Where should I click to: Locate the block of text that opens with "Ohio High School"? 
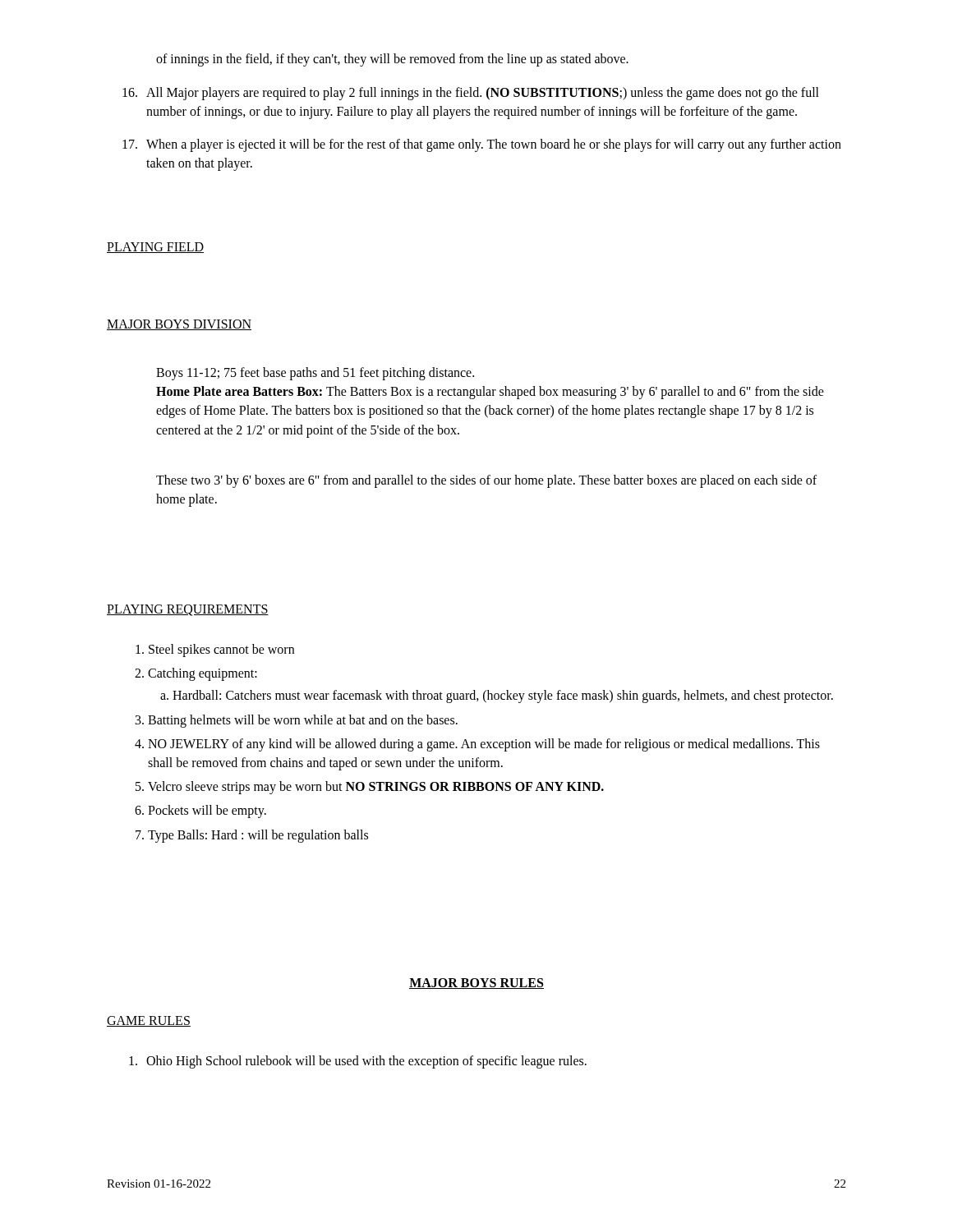476,1061
